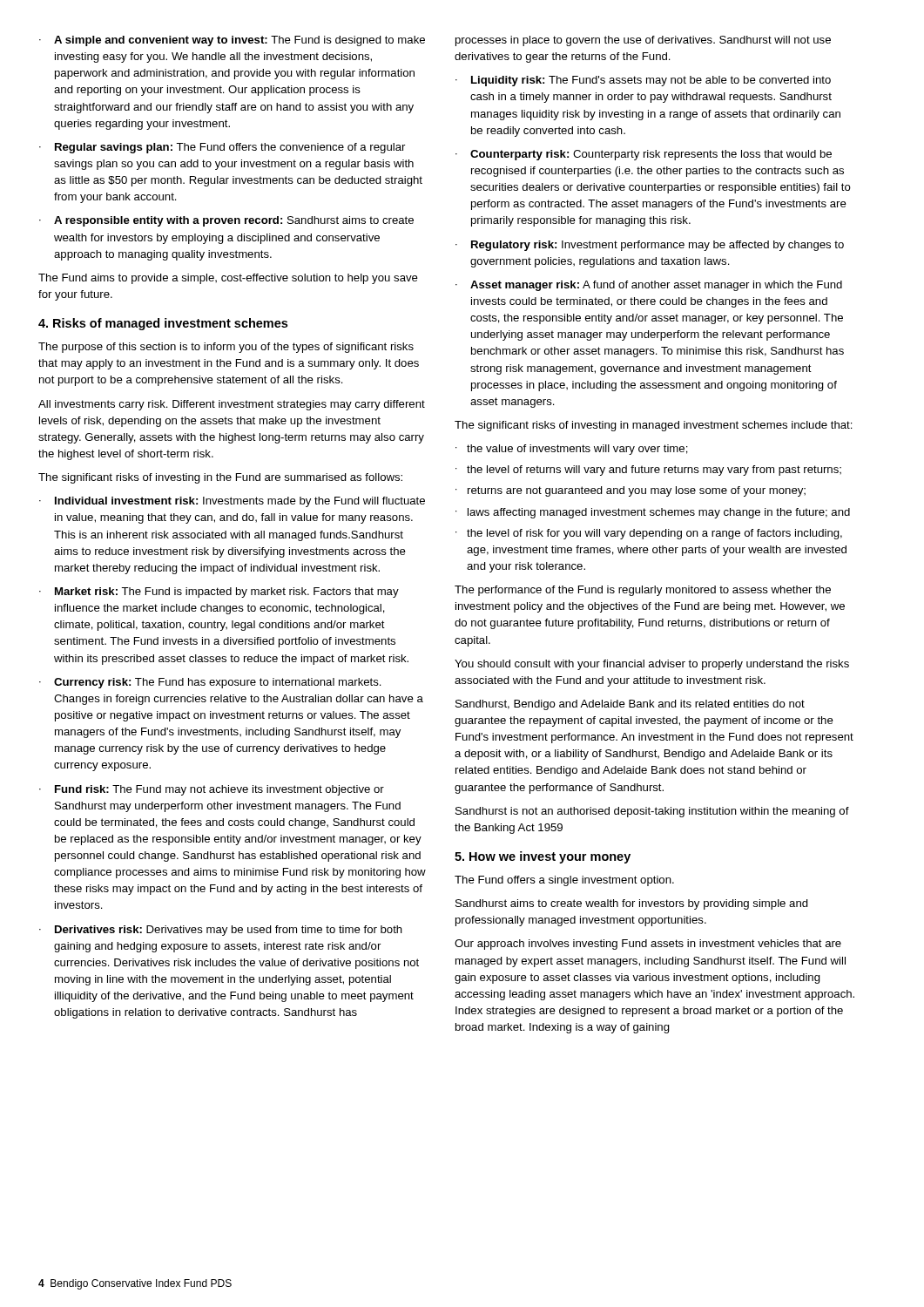Click on the text block that reads "The Fund offers a single"
The width and height of the screenshot is (924, 1307).
point(565,880)
